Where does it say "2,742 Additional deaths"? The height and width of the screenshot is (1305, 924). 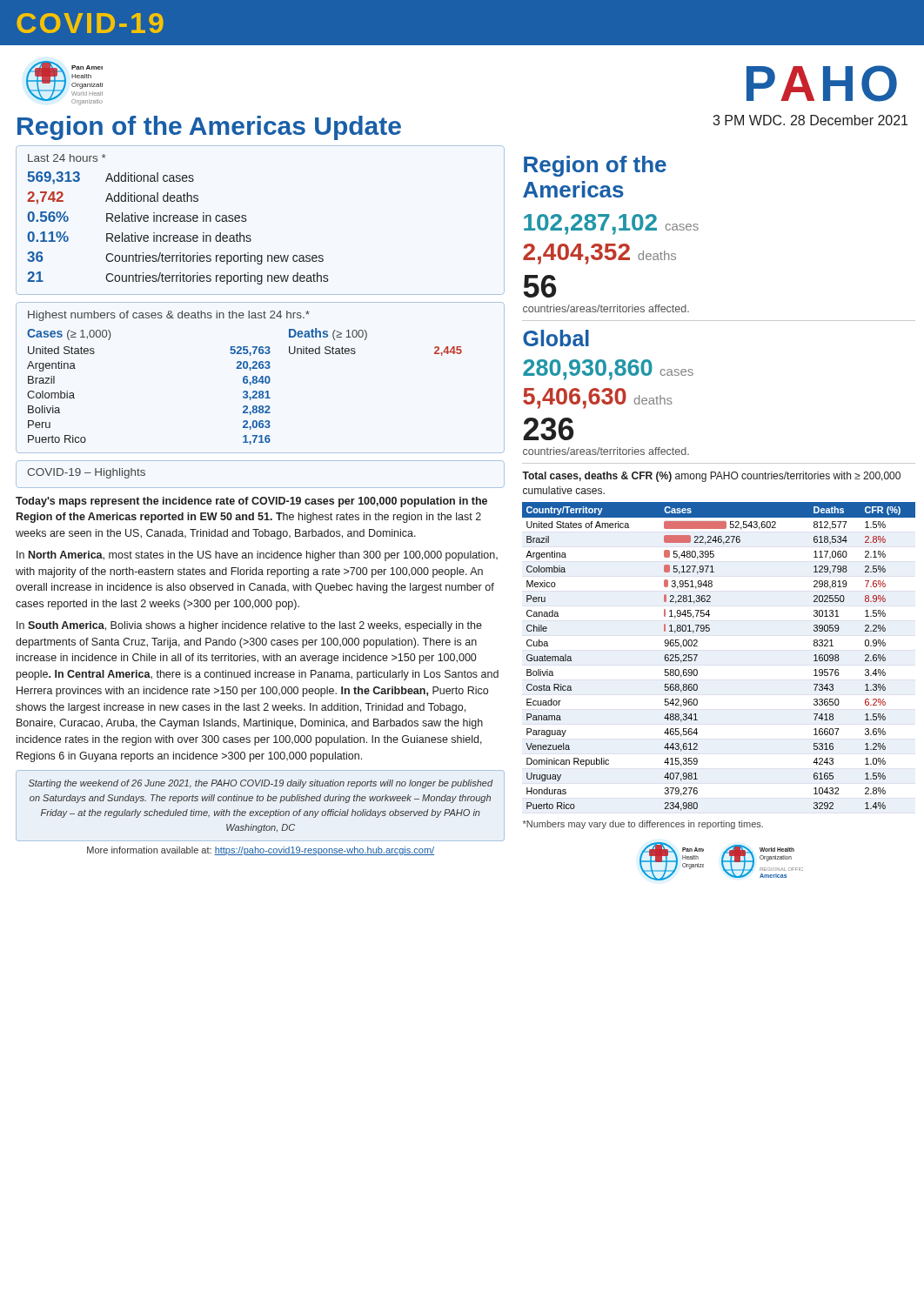point(113,197)
